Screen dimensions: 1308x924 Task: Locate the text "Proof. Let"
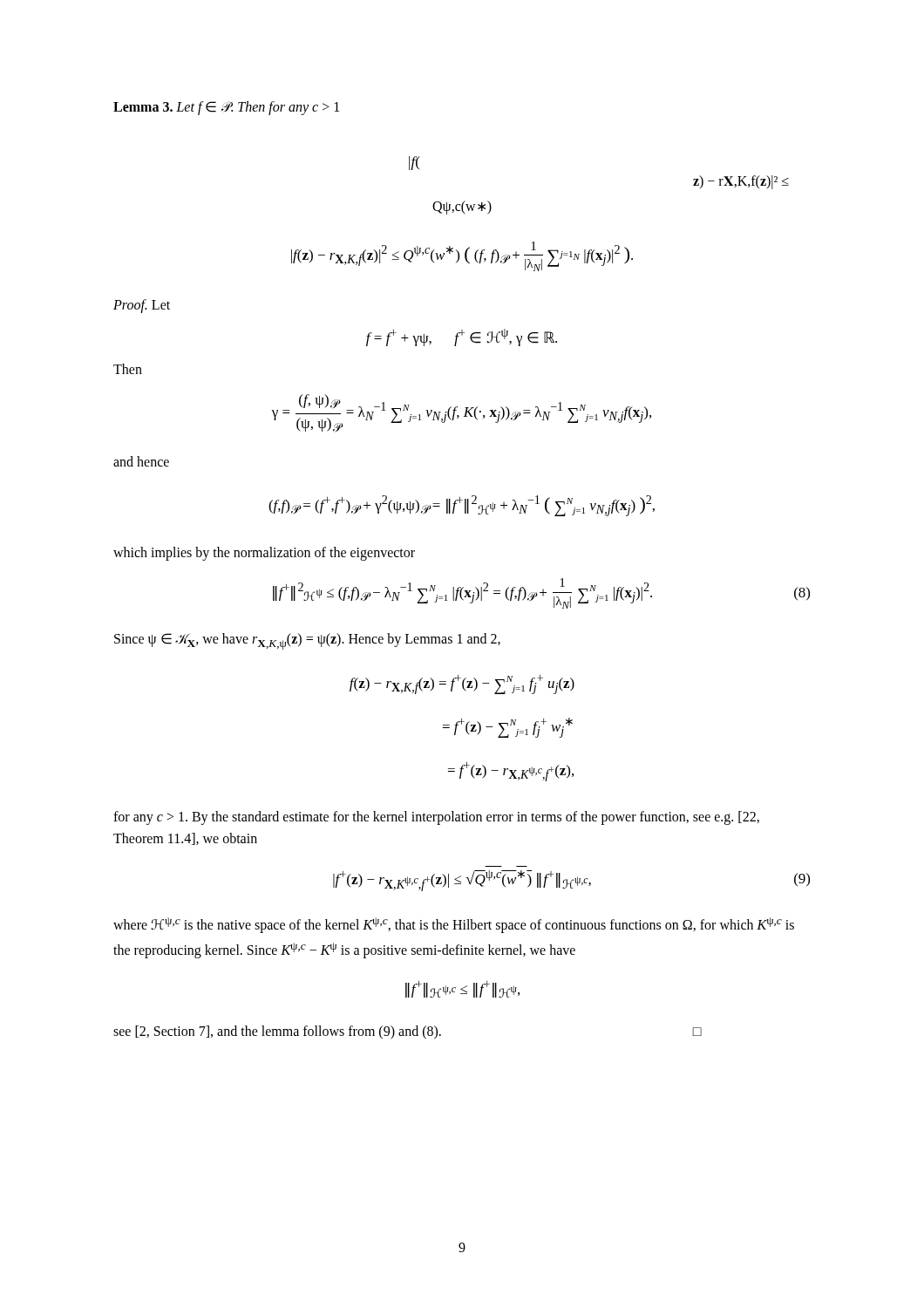point(142,305)
